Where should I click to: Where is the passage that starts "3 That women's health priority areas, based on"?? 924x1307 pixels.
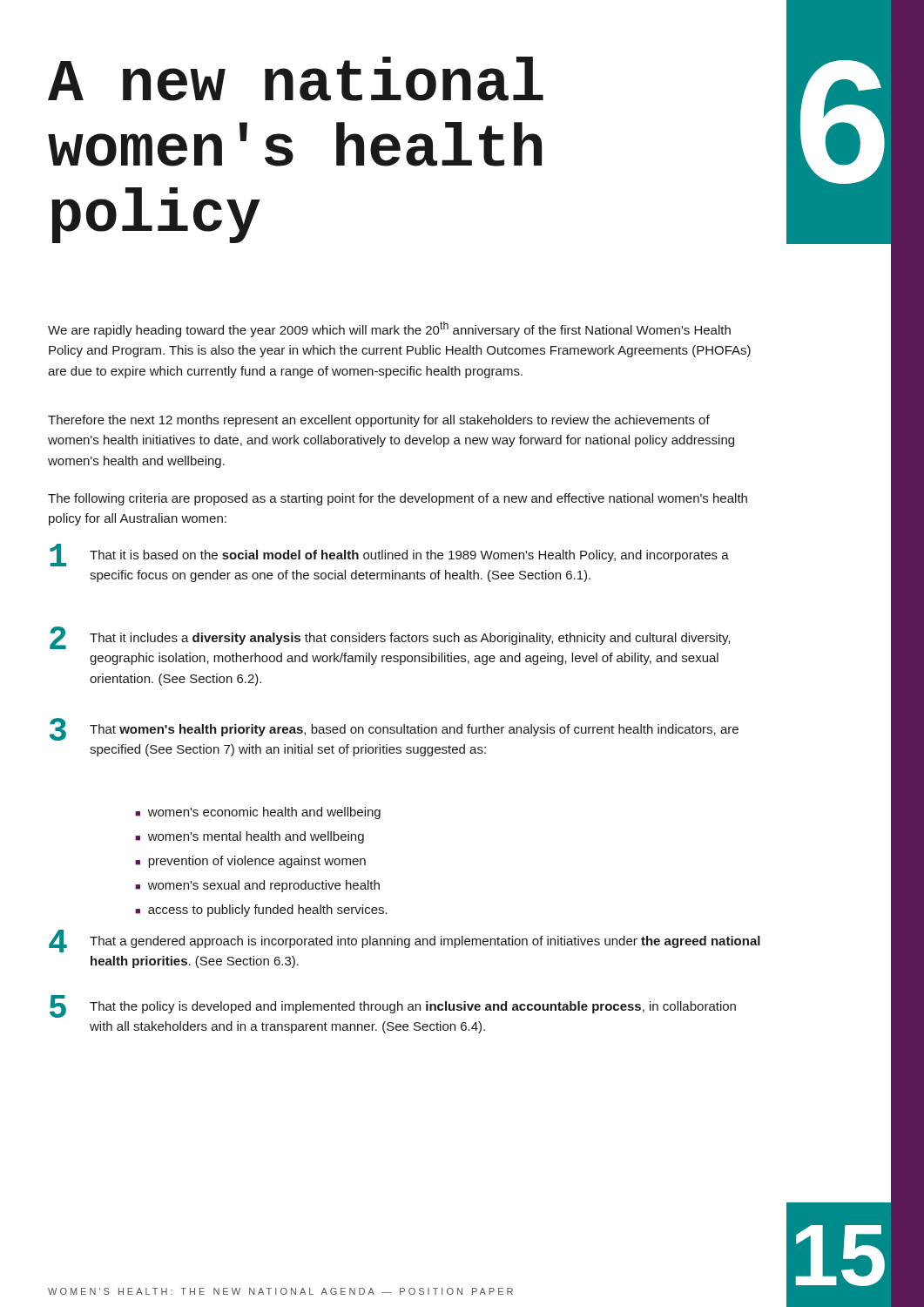(x=405, y=739)
